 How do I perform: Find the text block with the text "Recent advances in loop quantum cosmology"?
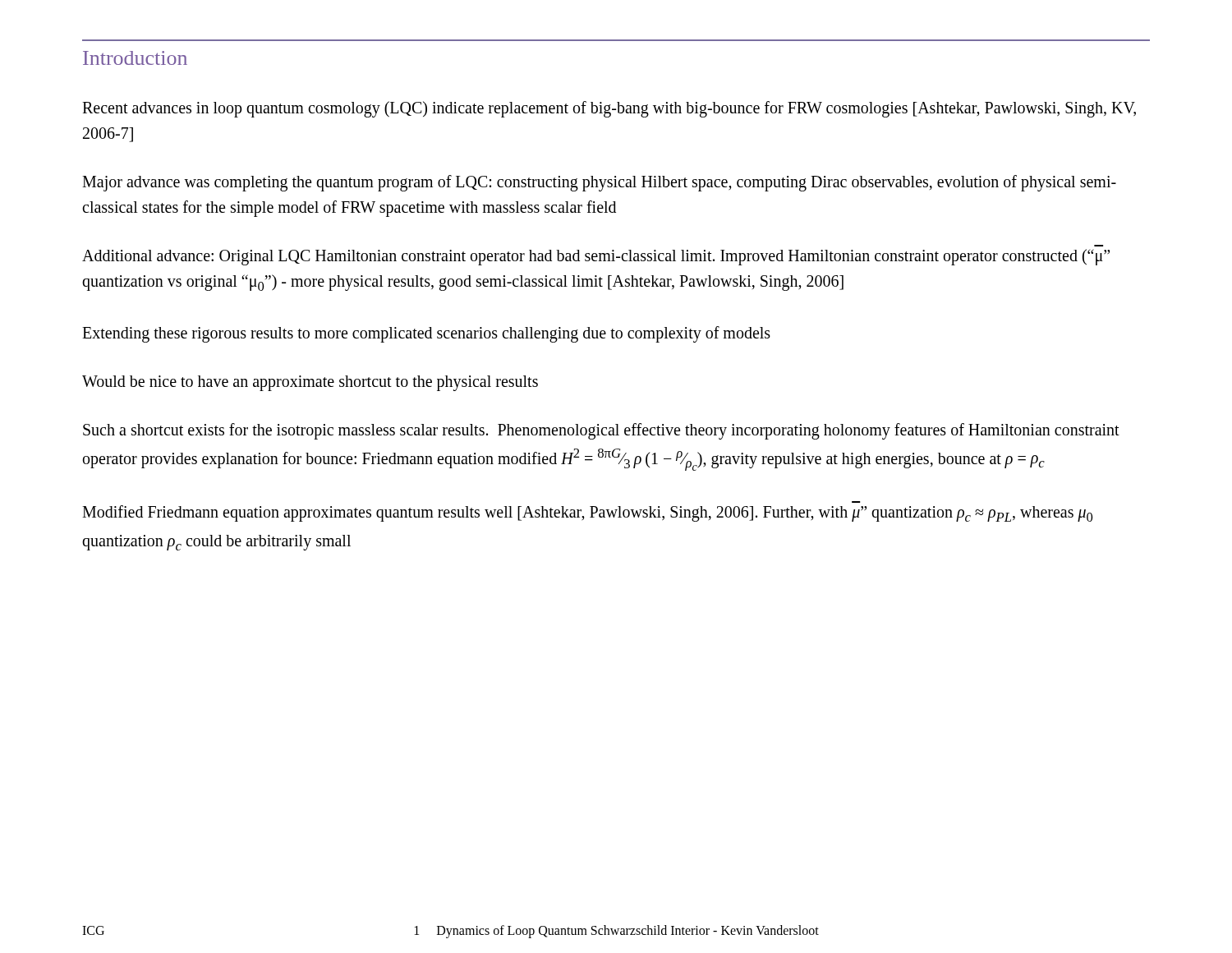click(x=610, y=120)
